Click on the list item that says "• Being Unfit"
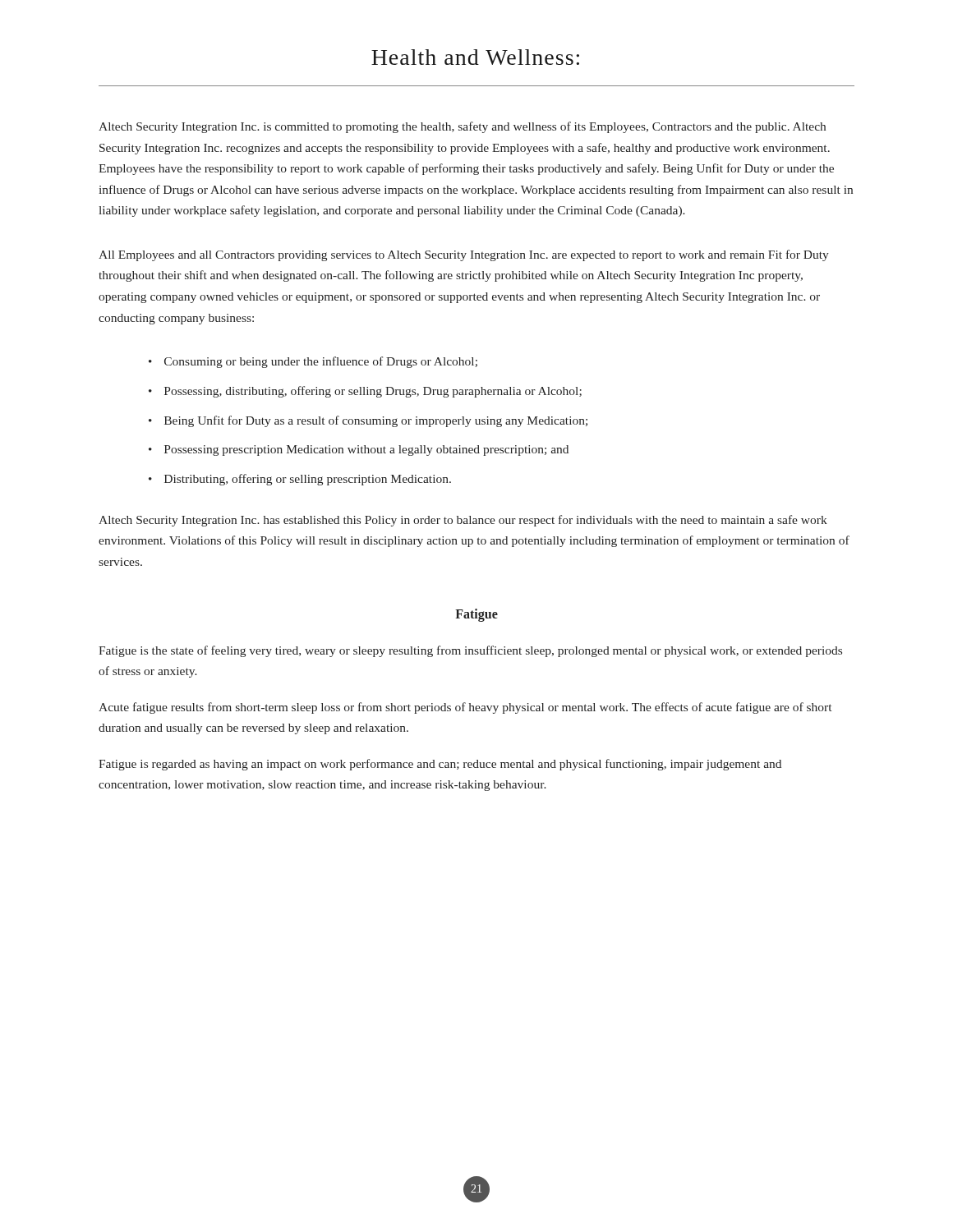Viewport: 953px width, 1232px height. pyautogui.click(x=368, y=420)
